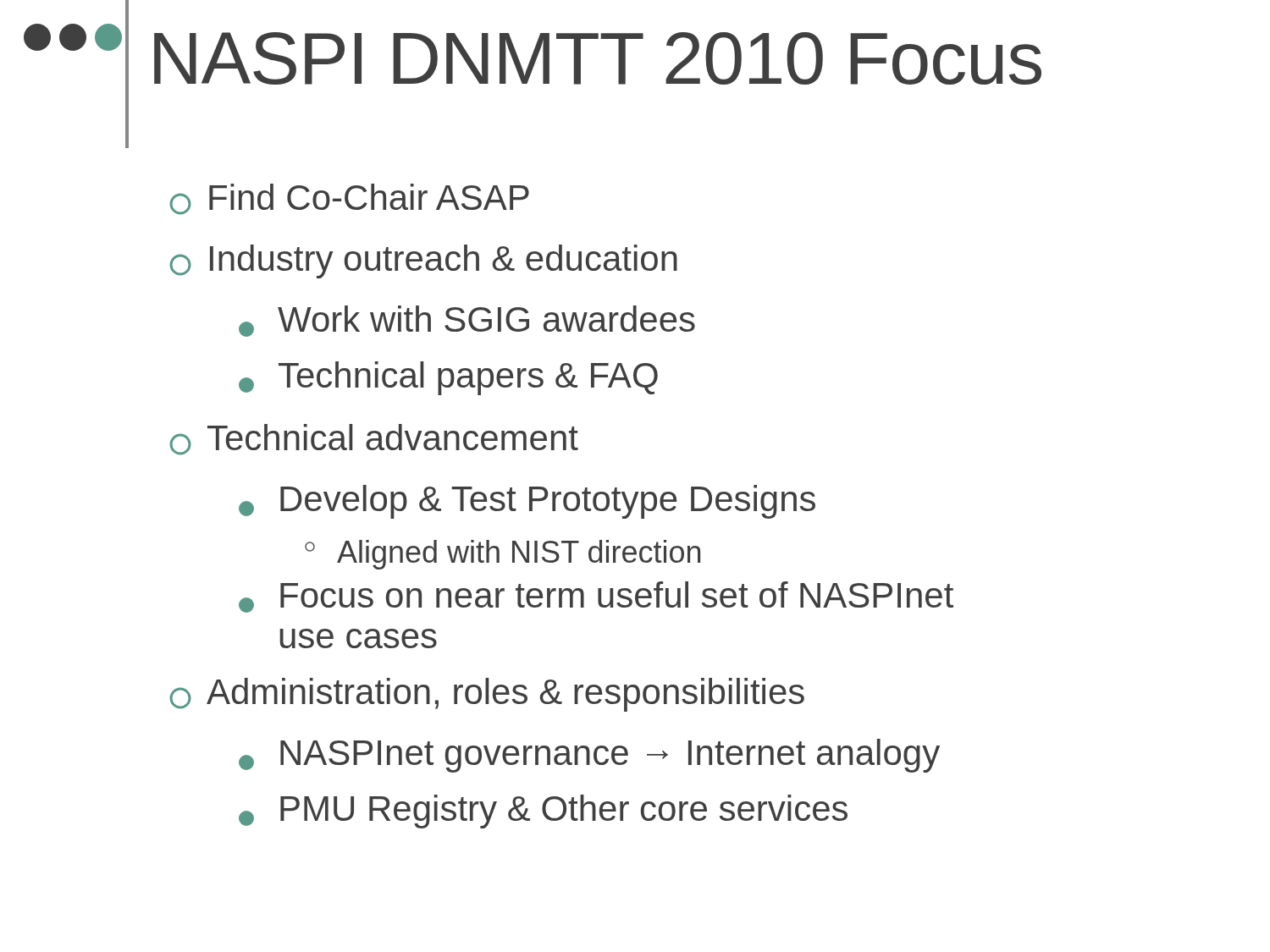Image resolution: width=1270 pixels, height=952 pixels.
Task: Point to "PMU Registry & Other core services"
Action: [x=543, y=812]
